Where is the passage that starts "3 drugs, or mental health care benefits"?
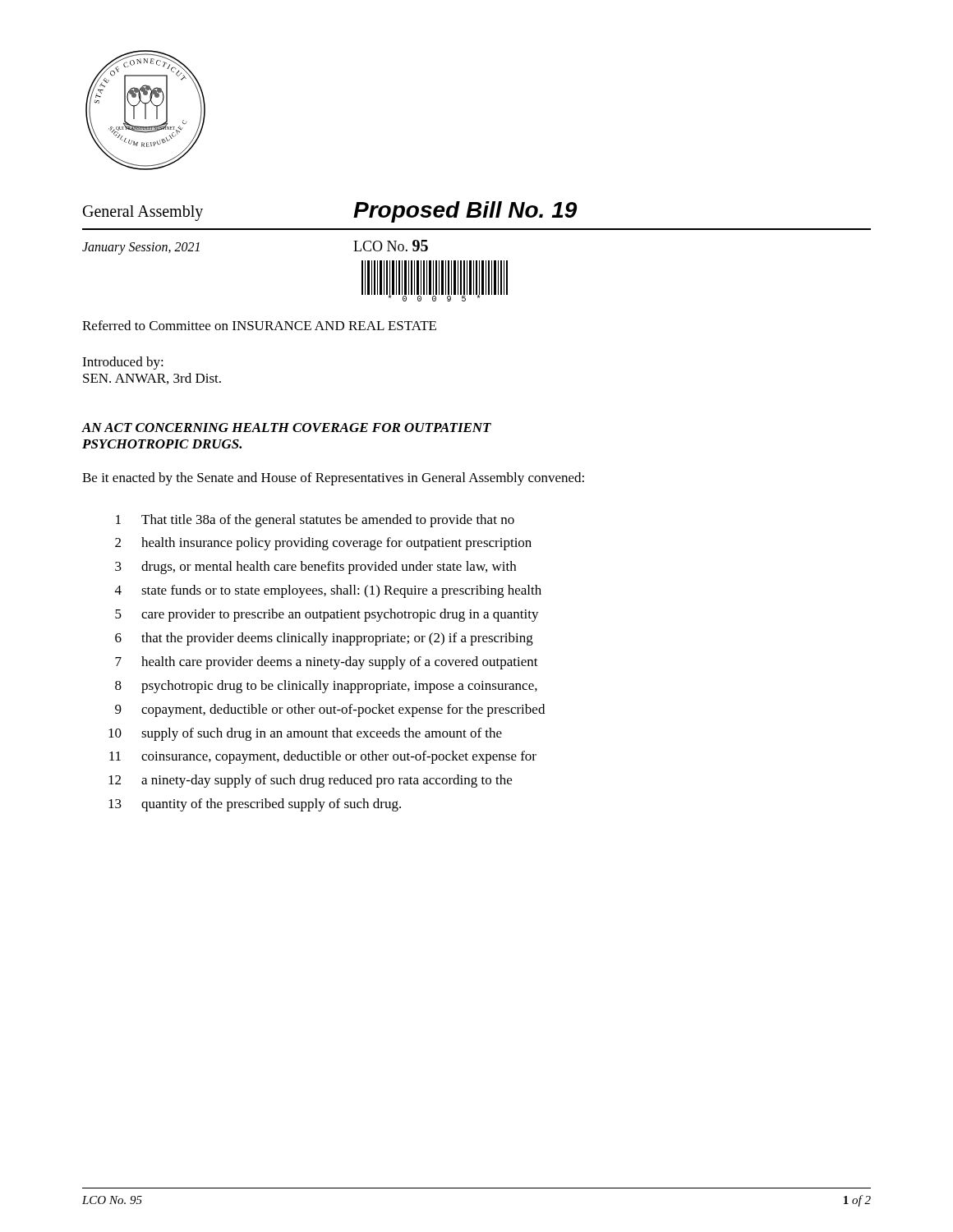 476,567
